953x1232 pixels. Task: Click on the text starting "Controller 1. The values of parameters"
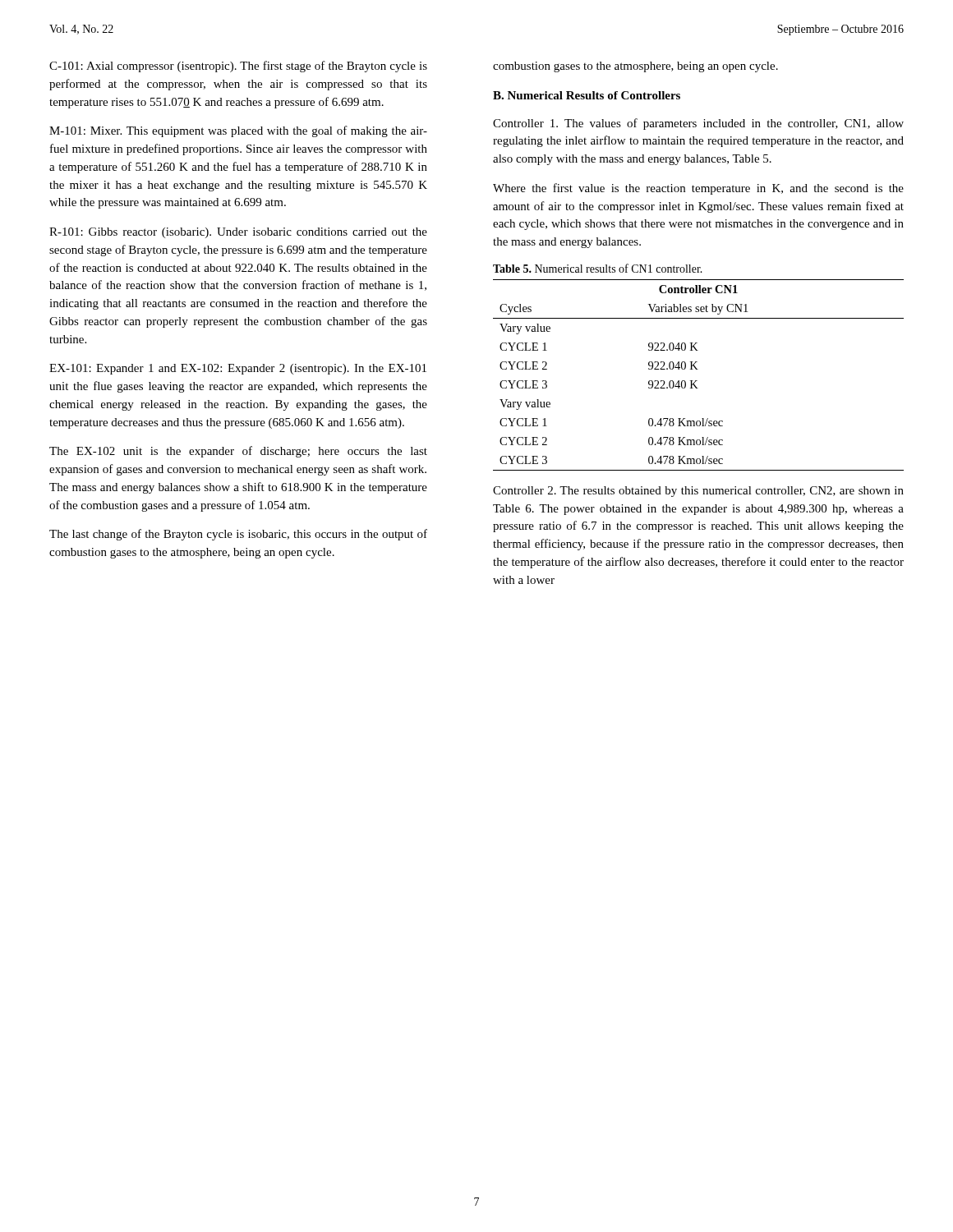(x=698, y=141)
